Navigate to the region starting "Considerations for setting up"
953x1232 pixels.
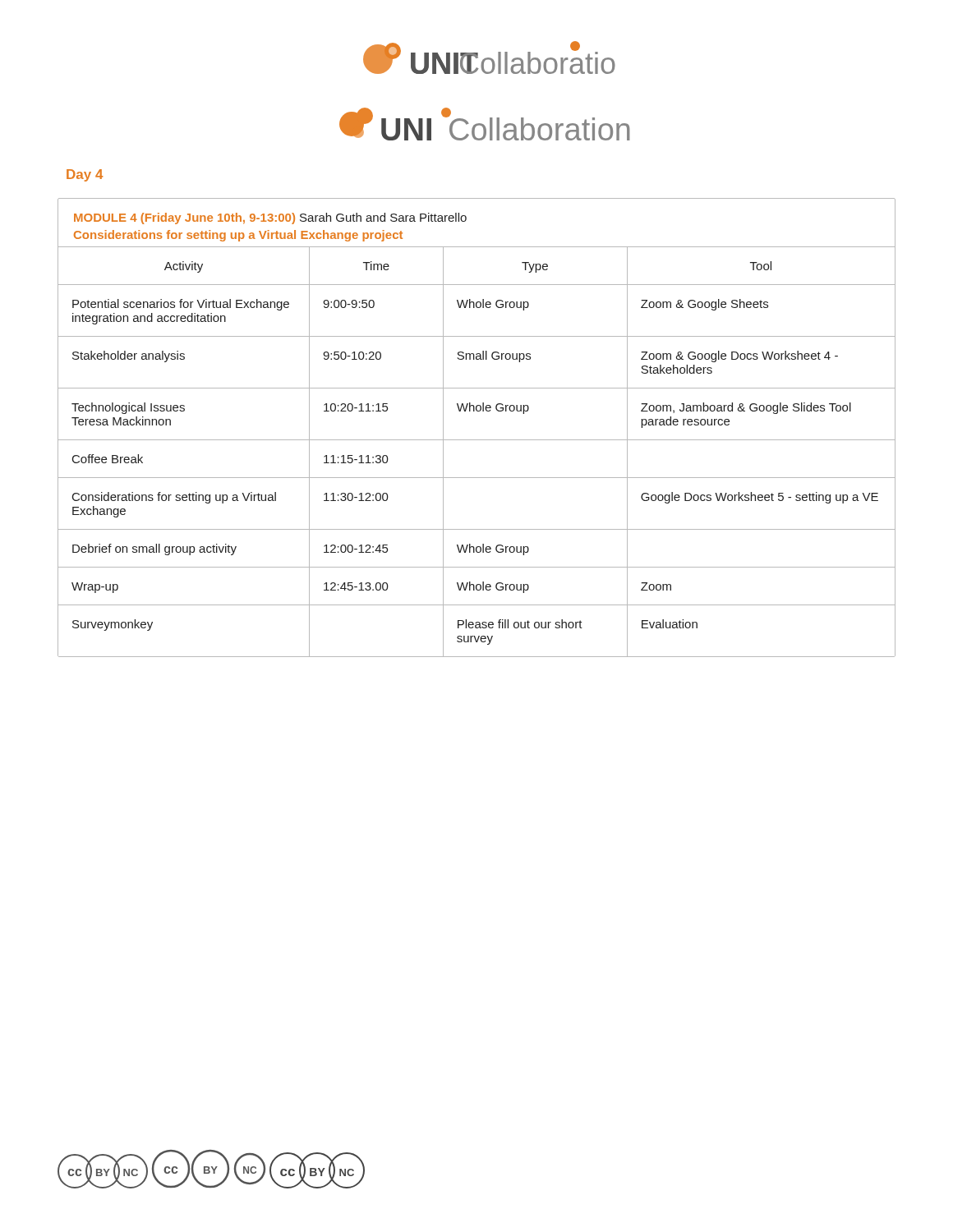tap(238, 235)
